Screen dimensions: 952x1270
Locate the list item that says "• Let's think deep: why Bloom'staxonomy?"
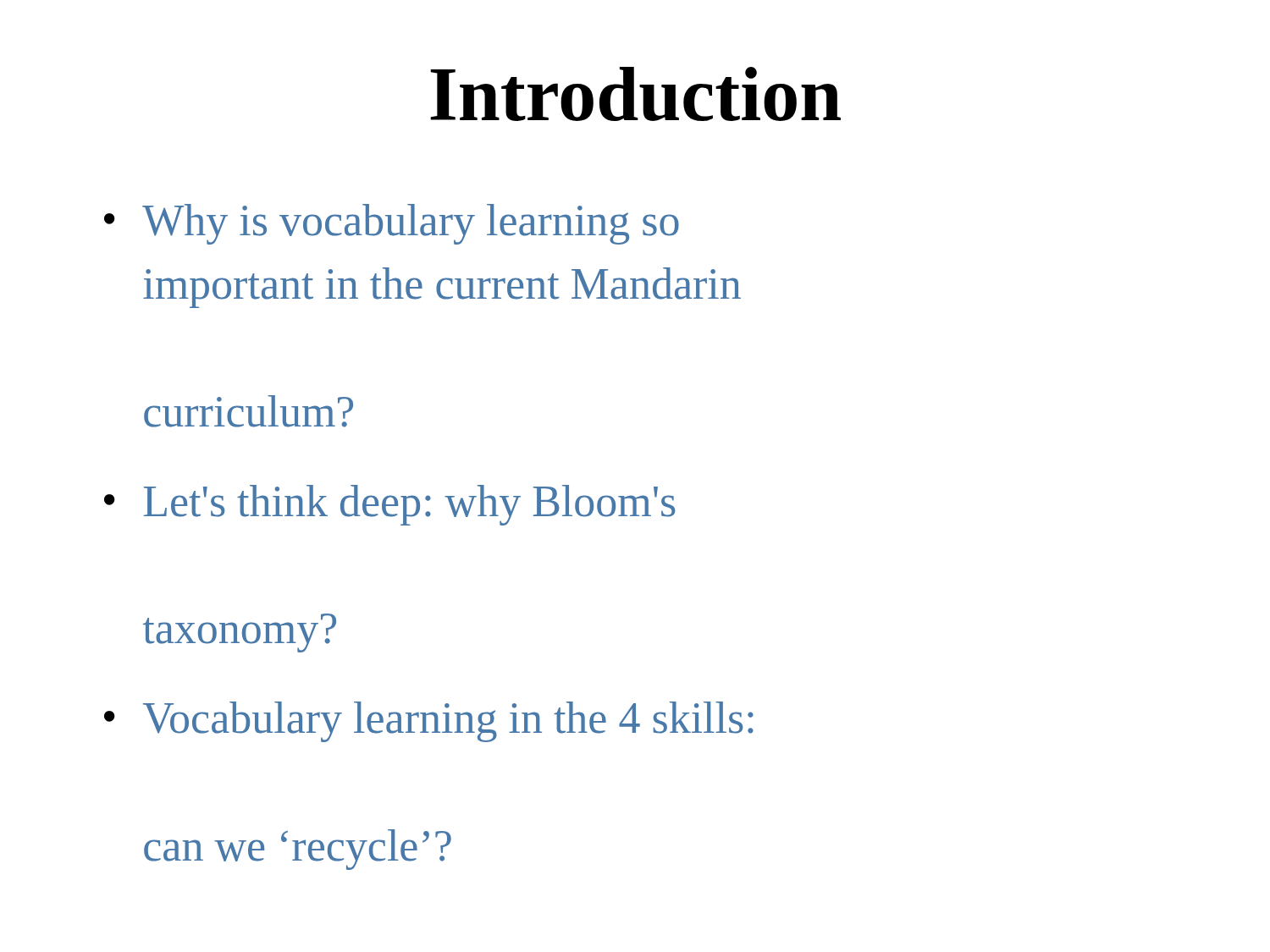point(390,505)
